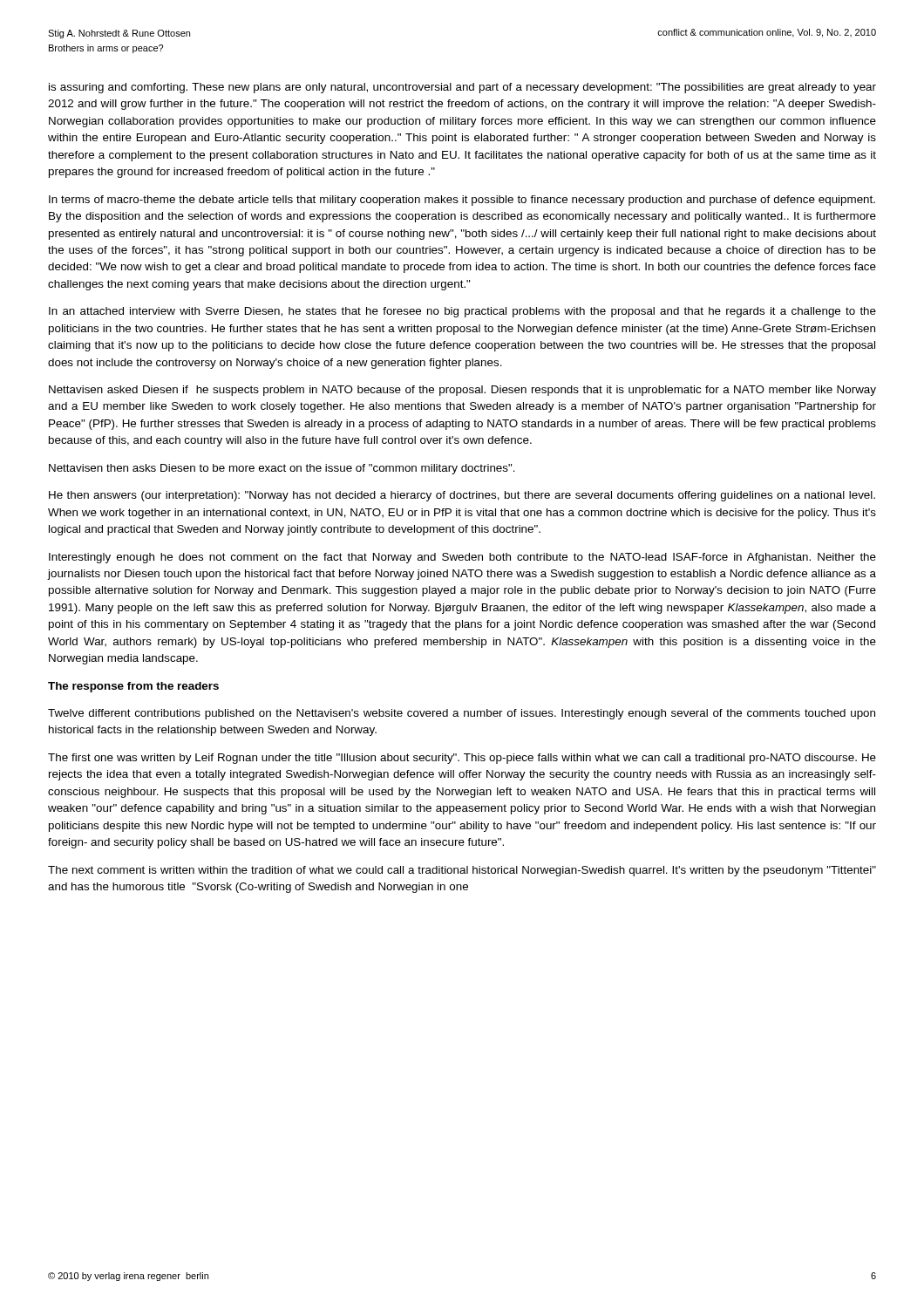This screenshot has height=1308, width=924.
Task: Navigate to the text starting "Twelve different contributions published on the"
Action: point(462,722)
